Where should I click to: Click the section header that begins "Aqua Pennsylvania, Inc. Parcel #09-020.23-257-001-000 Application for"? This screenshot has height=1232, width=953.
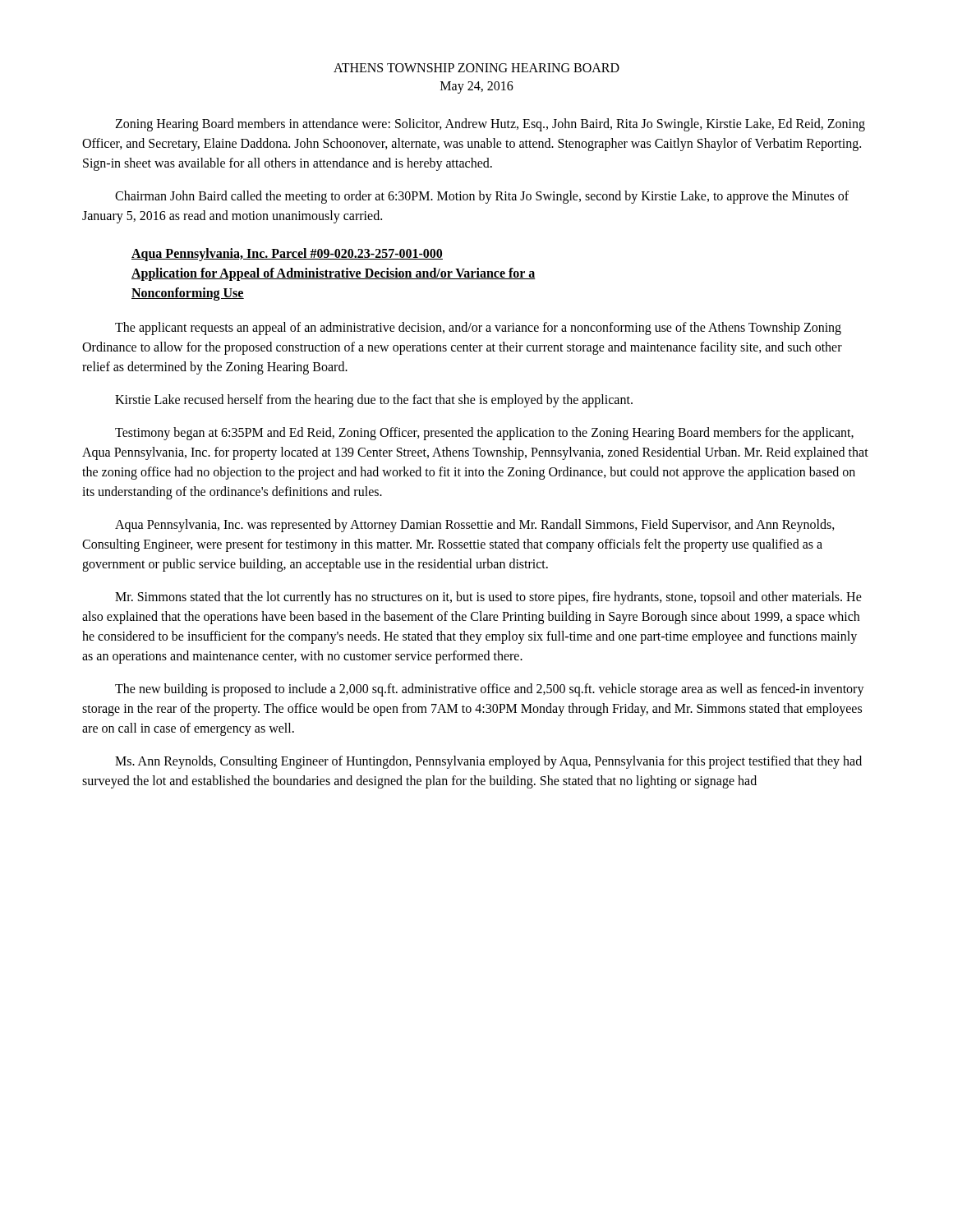click(501, 273)
